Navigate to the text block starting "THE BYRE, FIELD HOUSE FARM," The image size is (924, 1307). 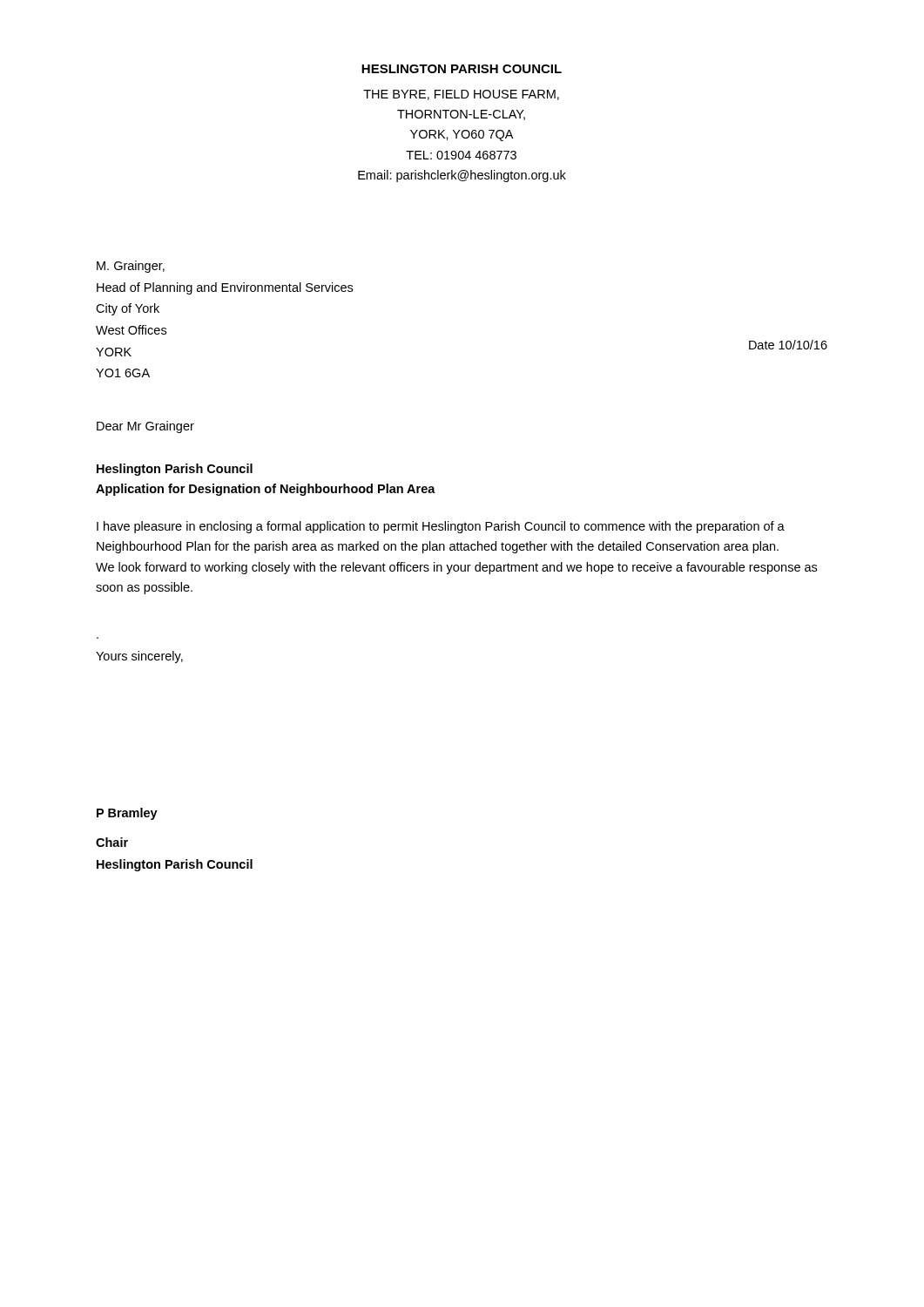pyautogui.click(x=462, y=135)
